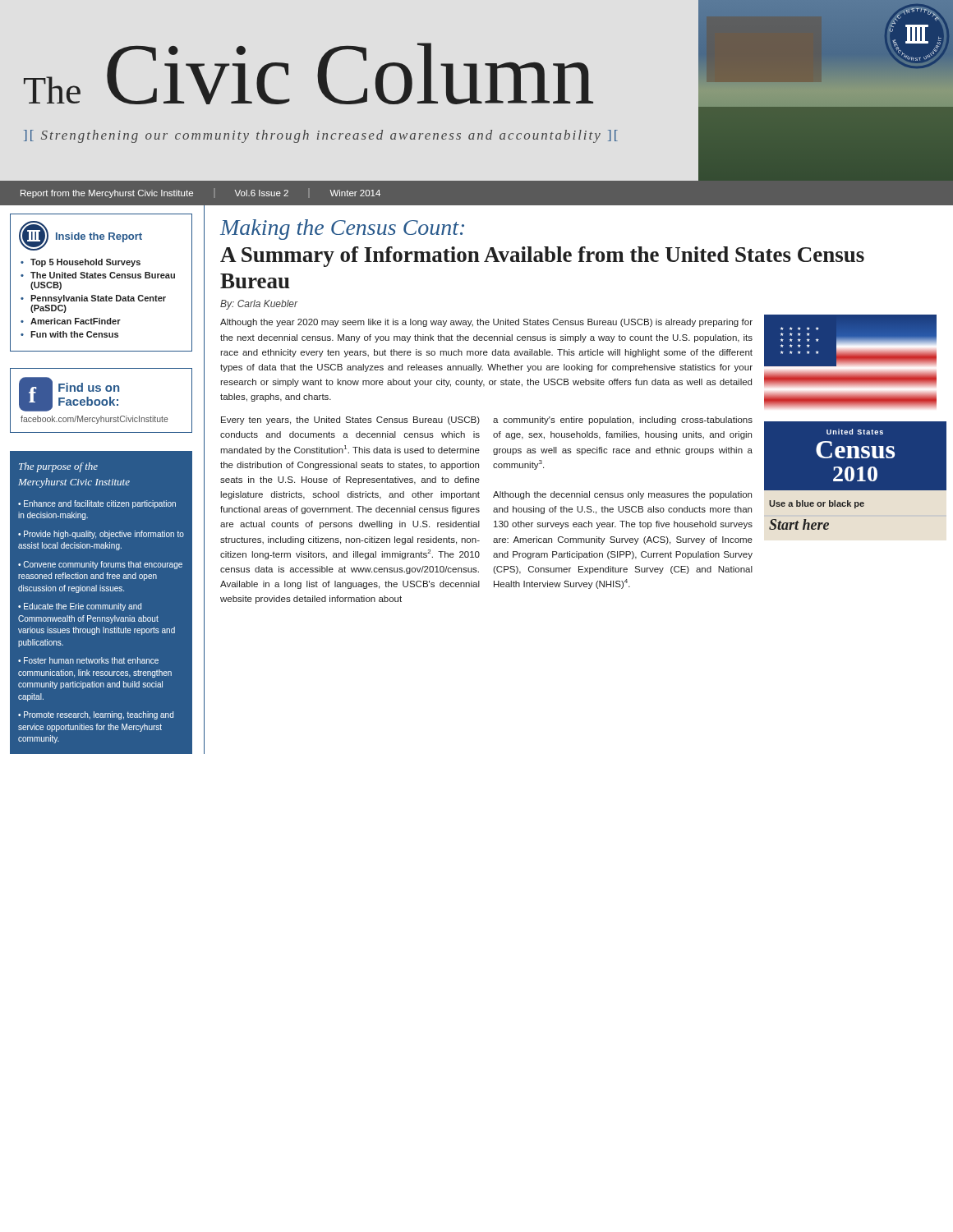Point to the text starting "• Provide high-quality, objective information to assist local"

pyautogui.click(x=101, y=540)
